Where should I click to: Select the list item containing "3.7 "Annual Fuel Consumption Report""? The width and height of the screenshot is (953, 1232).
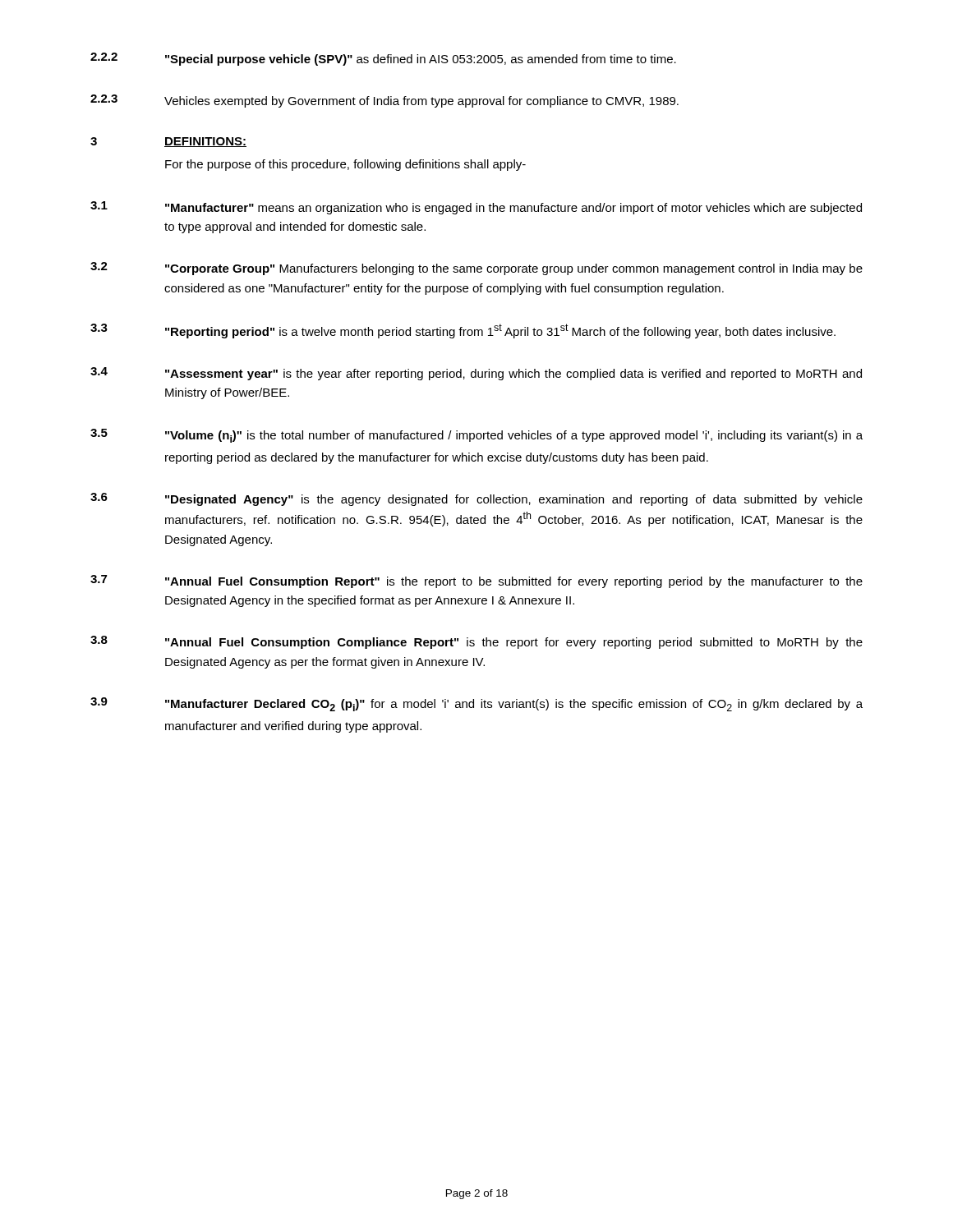point(476,591)
